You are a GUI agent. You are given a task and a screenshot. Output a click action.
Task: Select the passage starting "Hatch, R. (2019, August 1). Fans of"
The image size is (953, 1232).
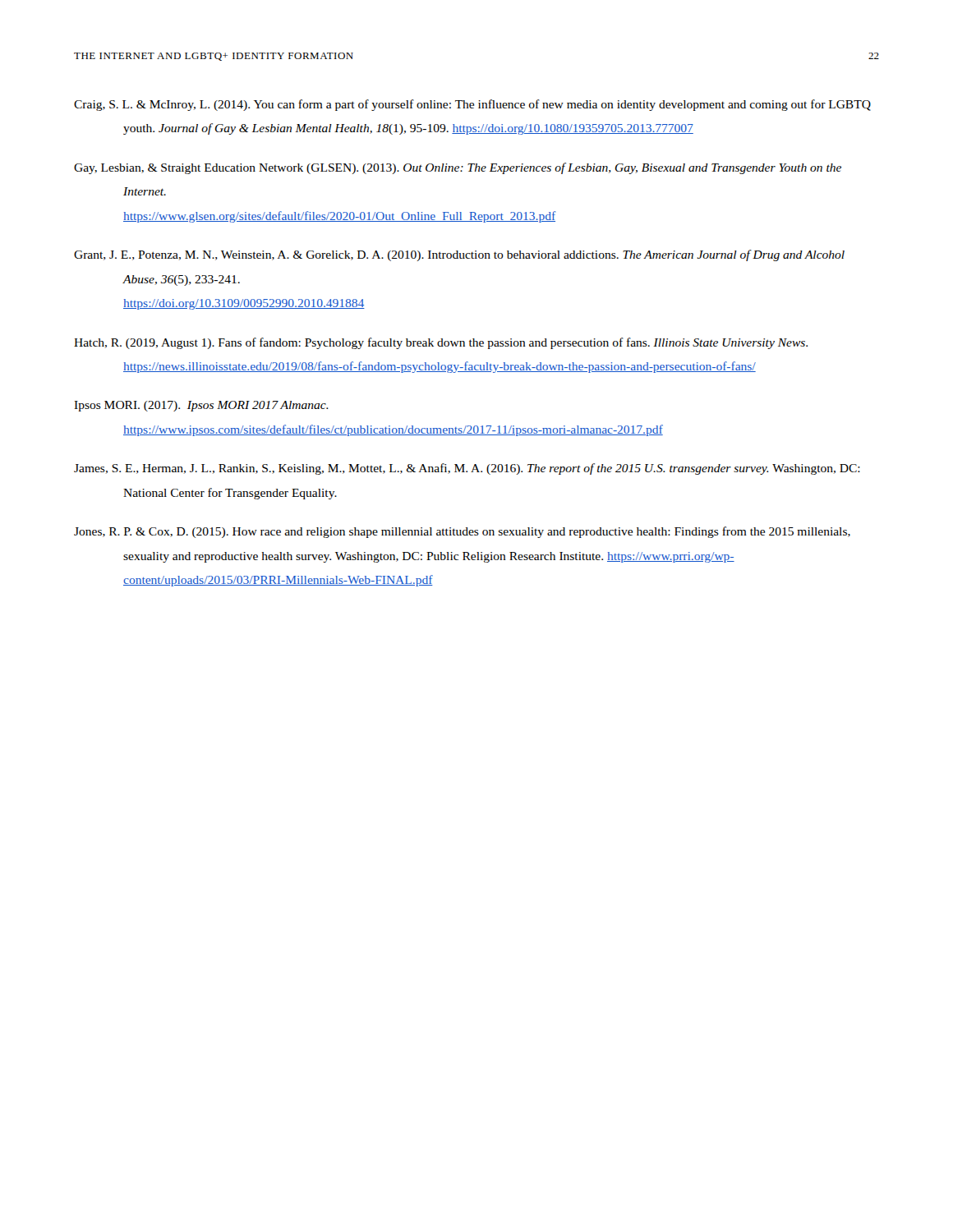click(441, 354)
